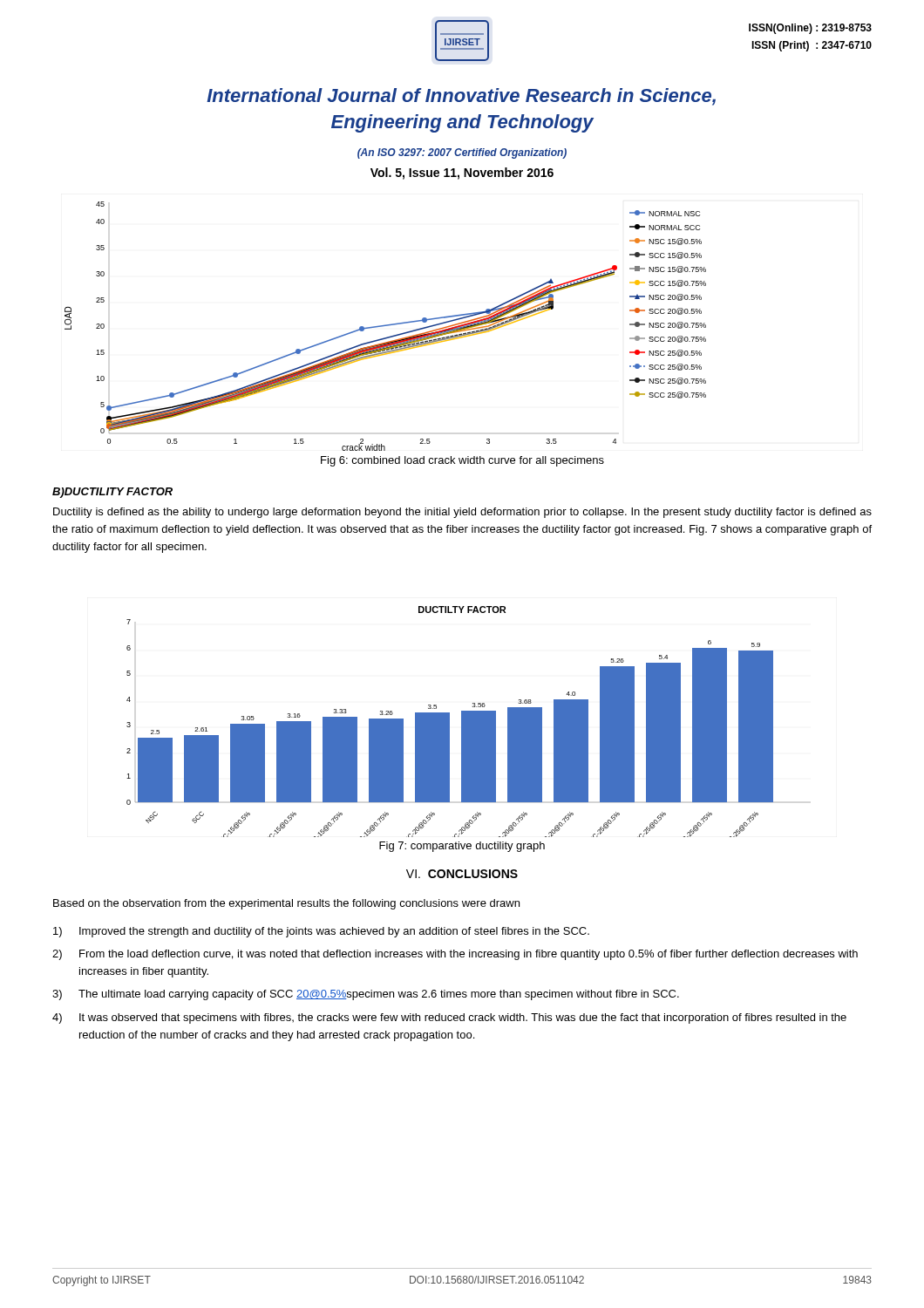Locate the text block starting "Based on the observation from"
Image resolution: width=924 pixels, height=1308 pixels.
(x=286, y=903)
